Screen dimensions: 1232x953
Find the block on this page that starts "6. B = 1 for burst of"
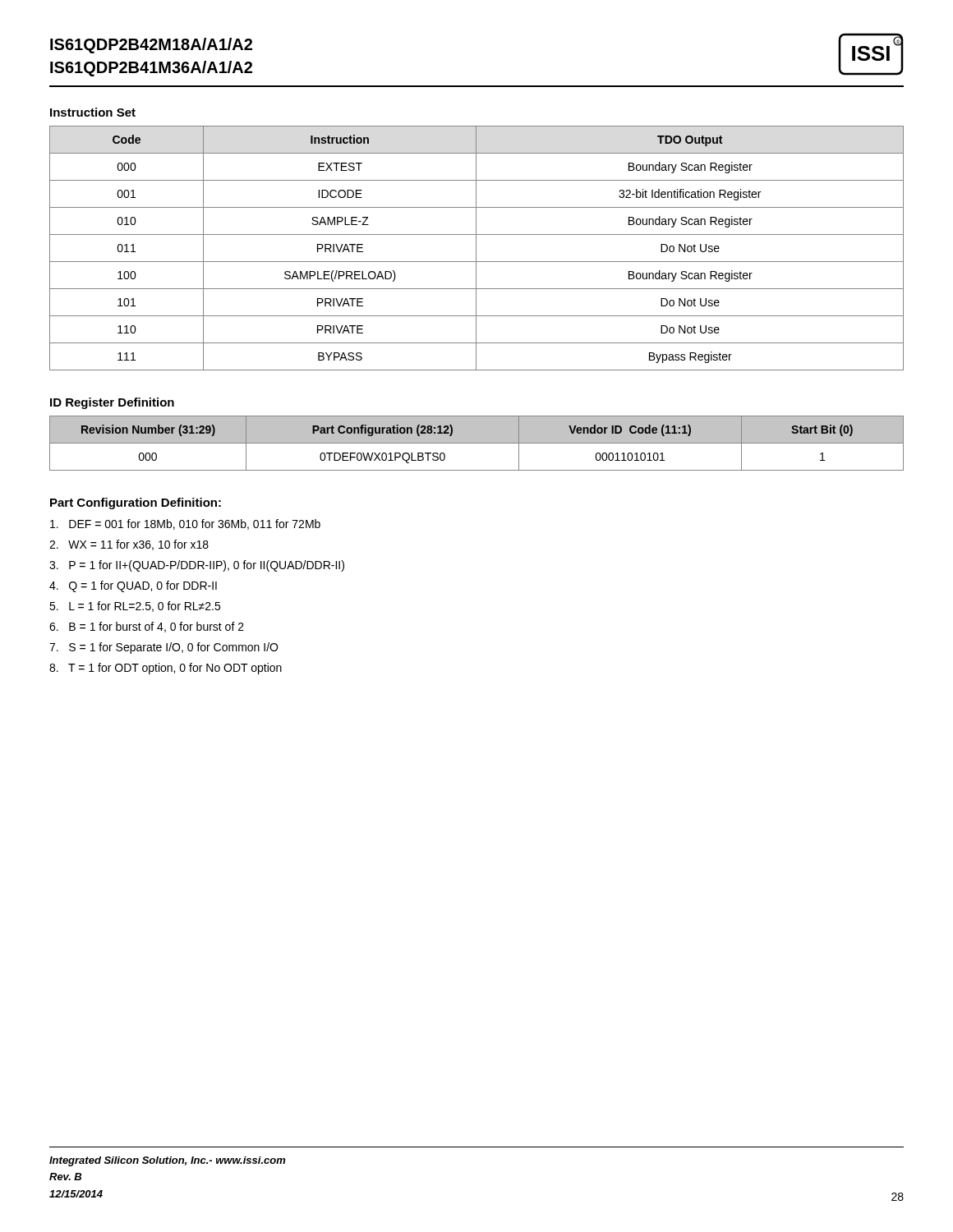(147, 627)
